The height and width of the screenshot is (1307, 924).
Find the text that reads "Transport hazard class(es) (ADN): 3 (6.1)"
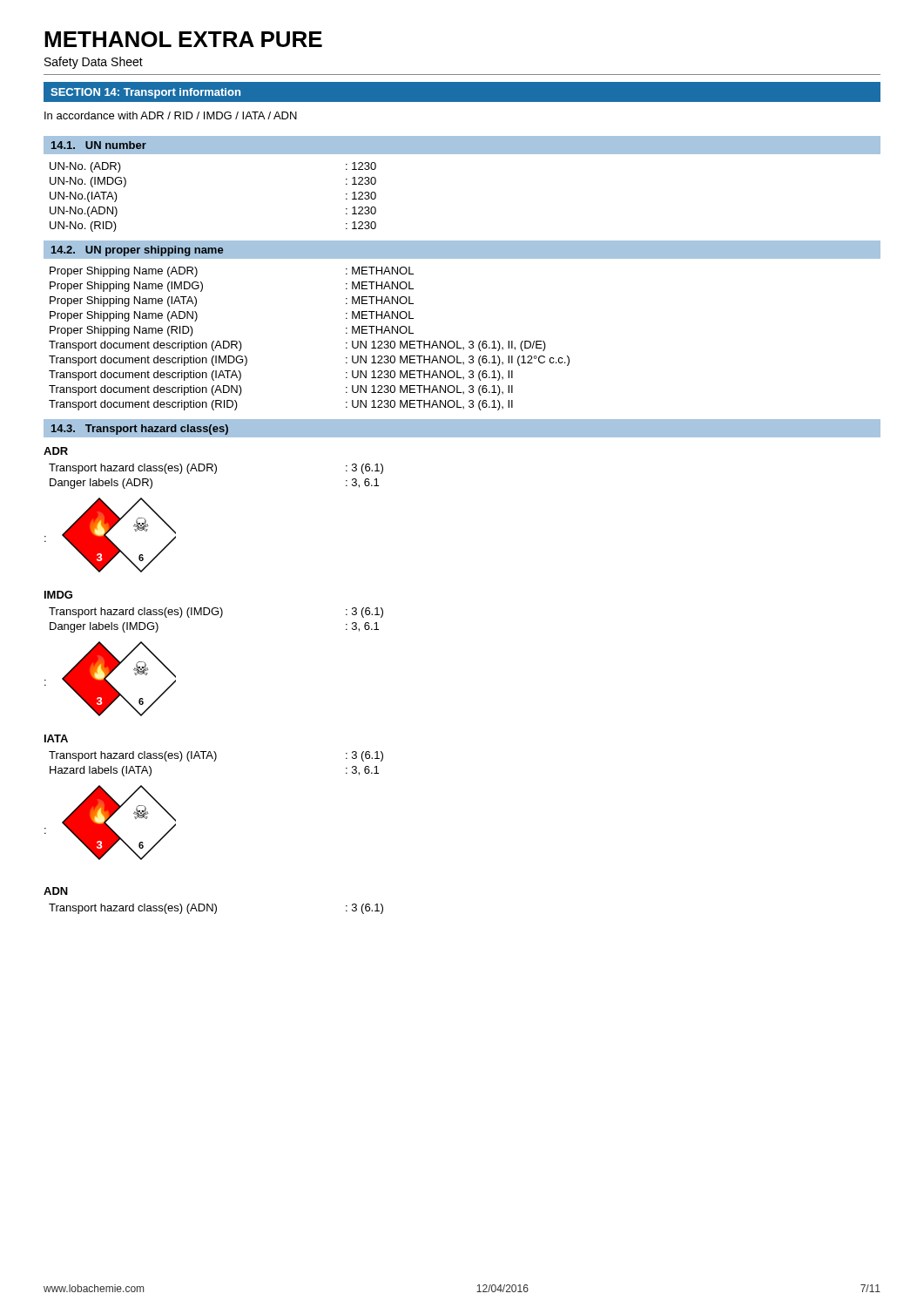(216, 909)
